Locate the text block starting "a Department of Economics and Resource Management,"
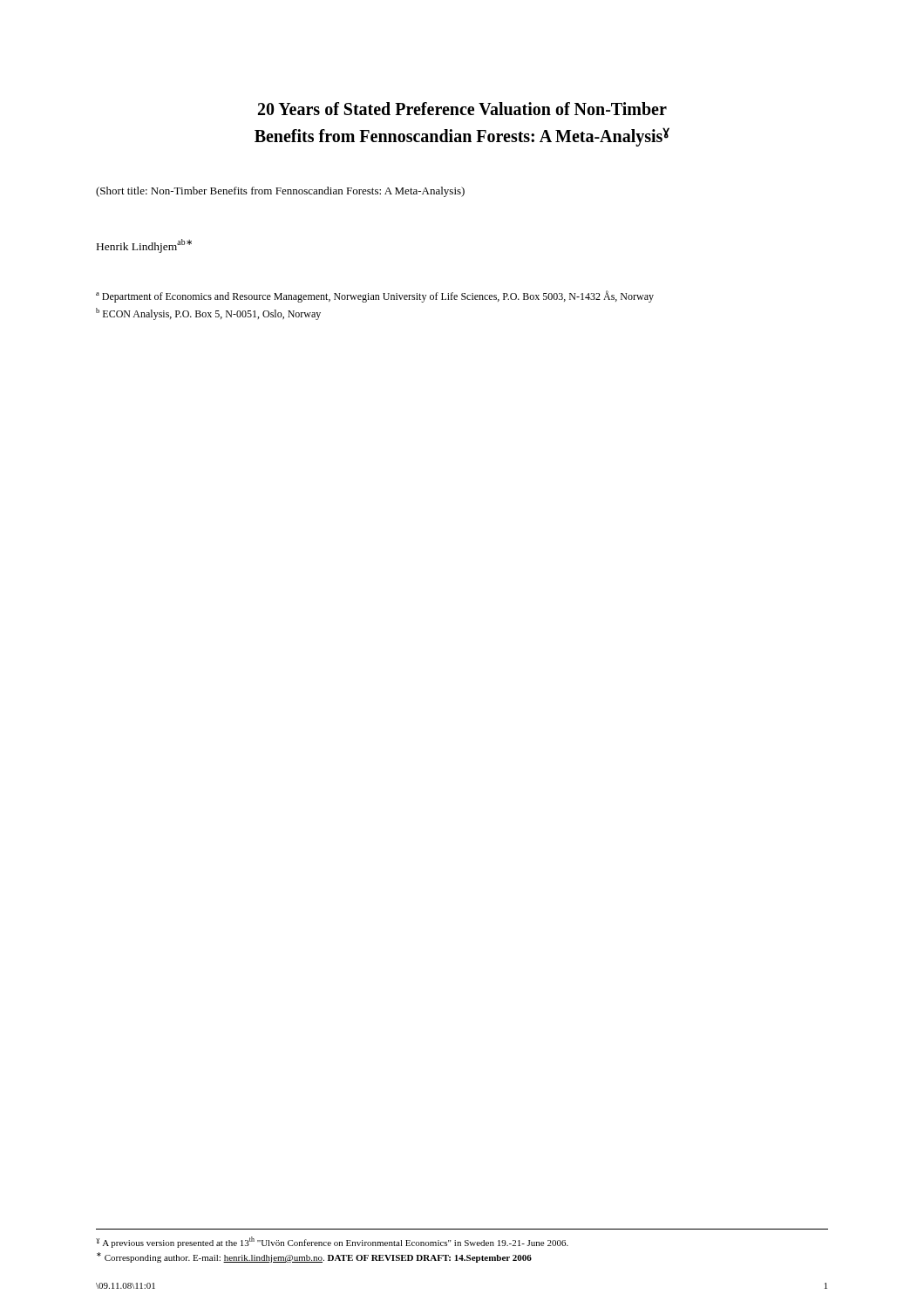 click(x=375, y=305)
